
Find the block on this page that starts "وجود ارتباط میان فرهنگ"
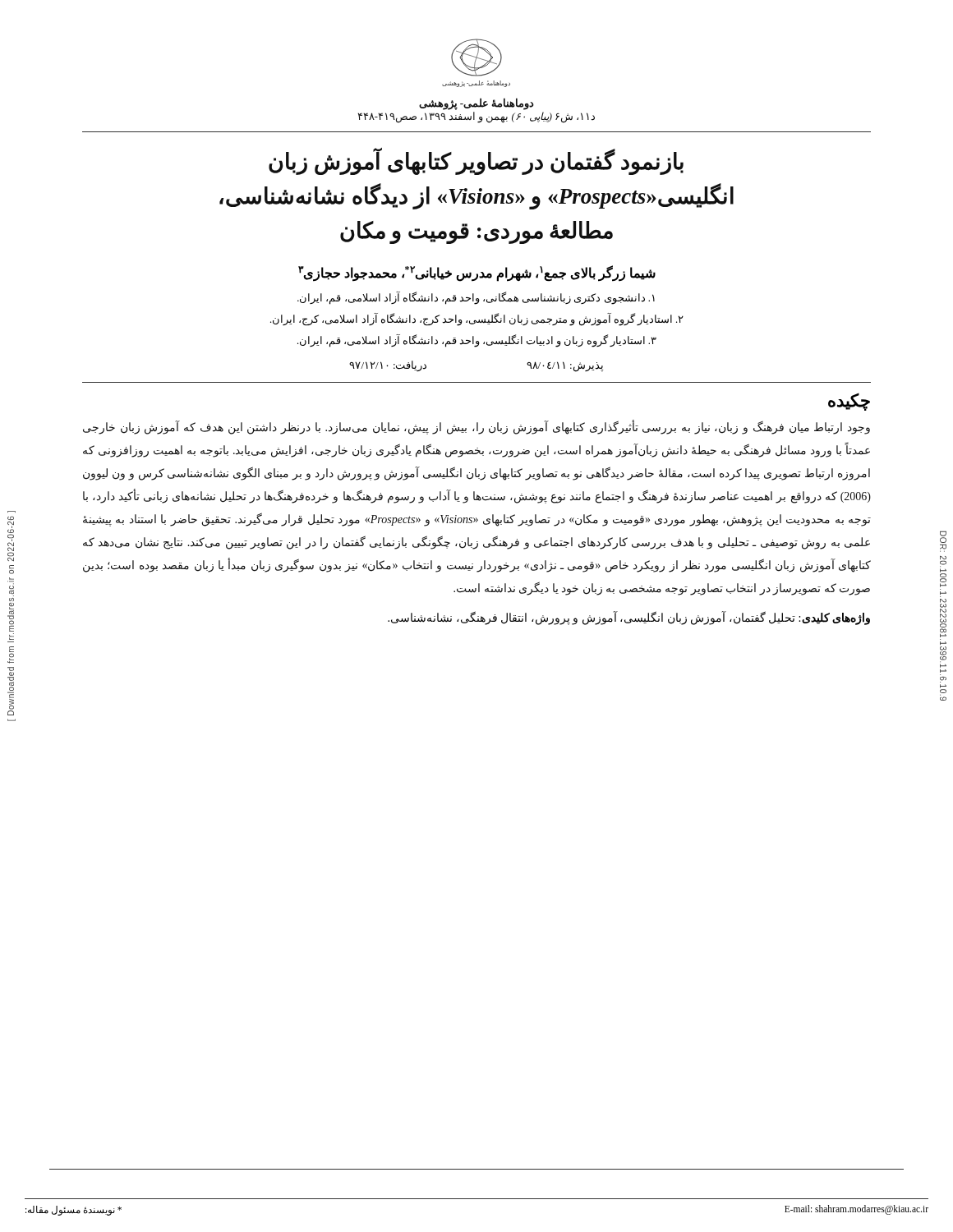476,508
